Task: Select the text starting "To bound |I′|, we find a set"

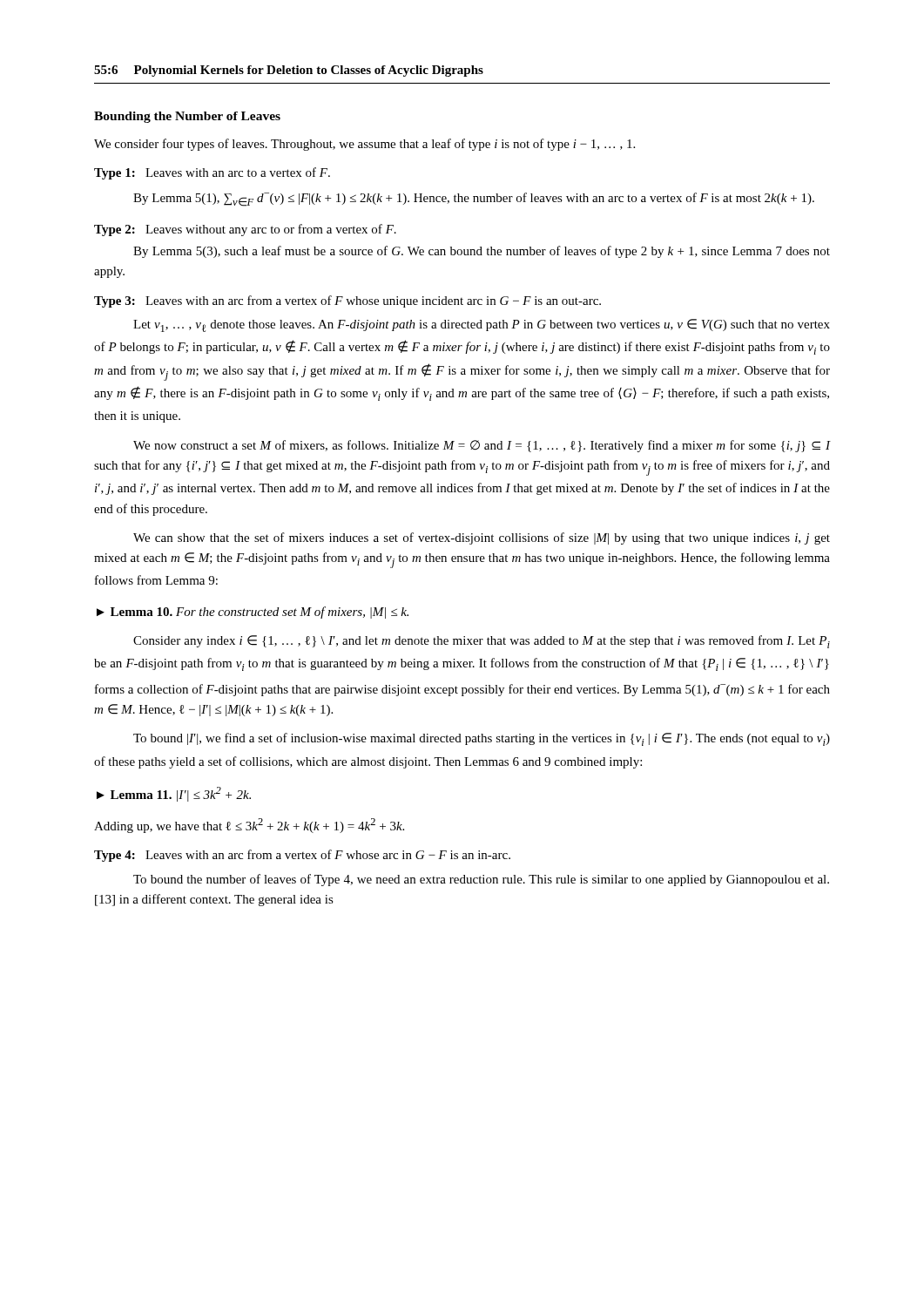Action: [x=462, y=750]
